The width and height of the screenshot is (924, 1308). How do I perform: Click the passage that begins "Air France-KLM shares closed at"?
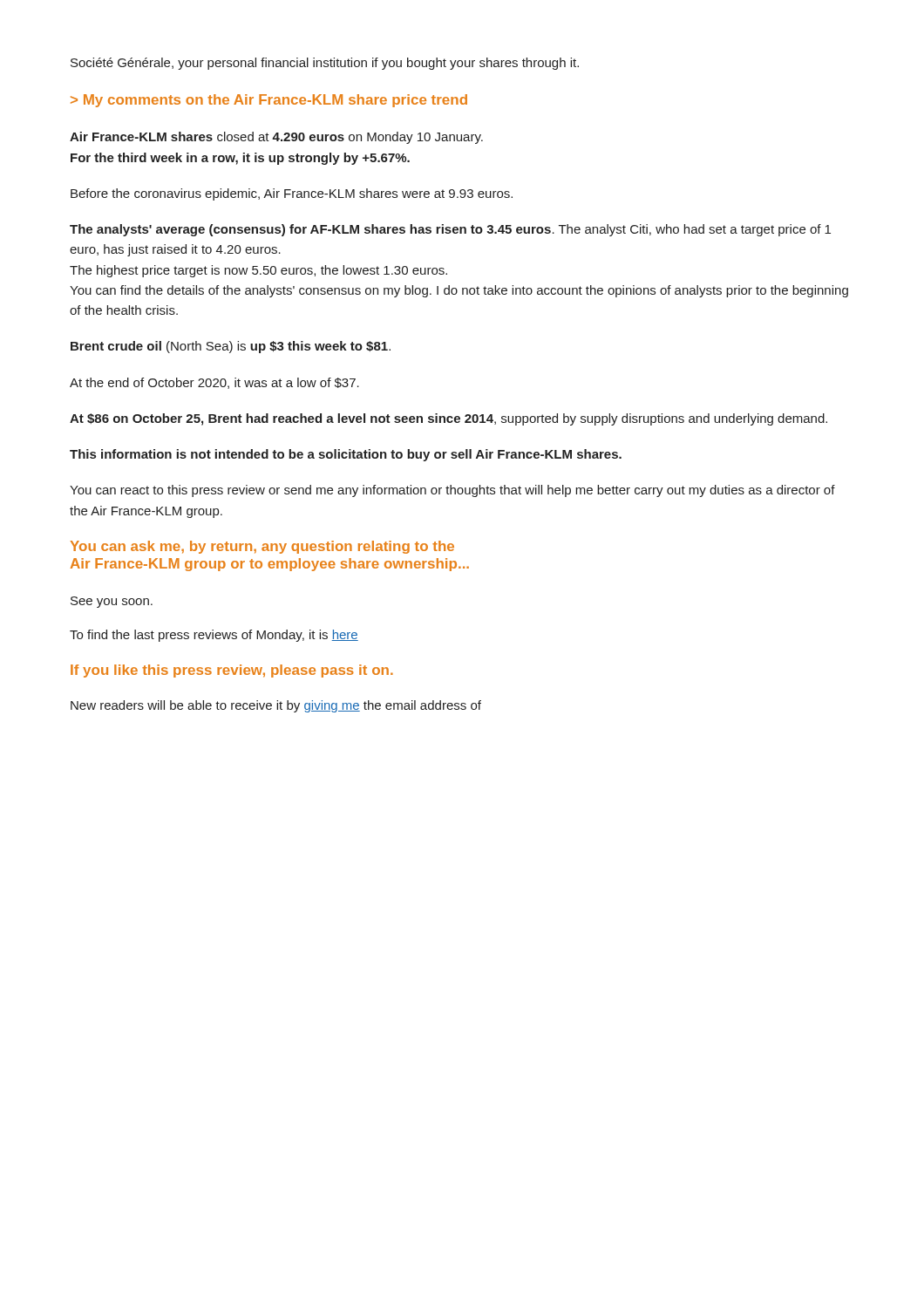click(x=277, y=147)
